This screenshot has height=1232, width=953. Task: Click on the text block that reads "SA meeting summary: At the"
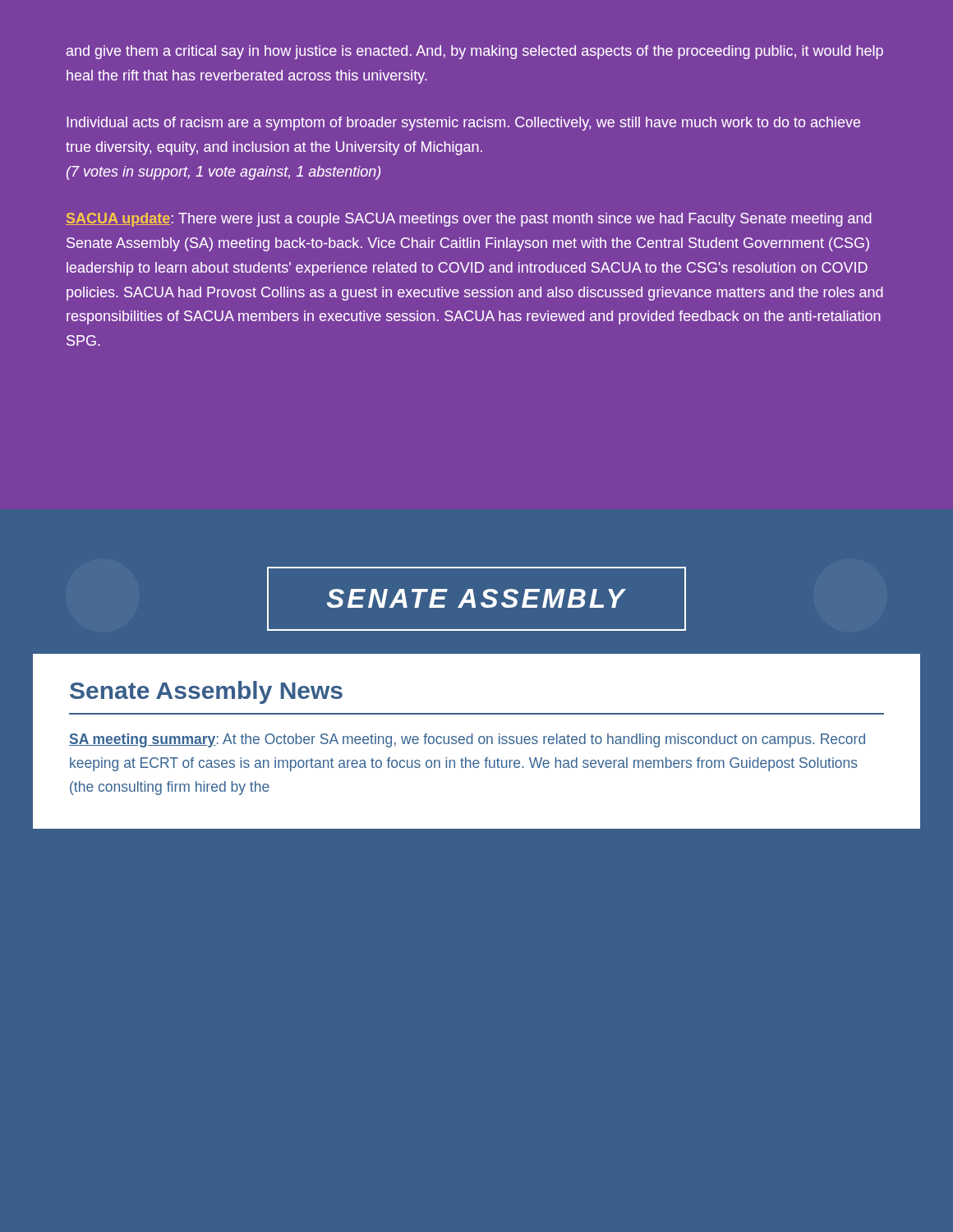(x=468, y=763)
